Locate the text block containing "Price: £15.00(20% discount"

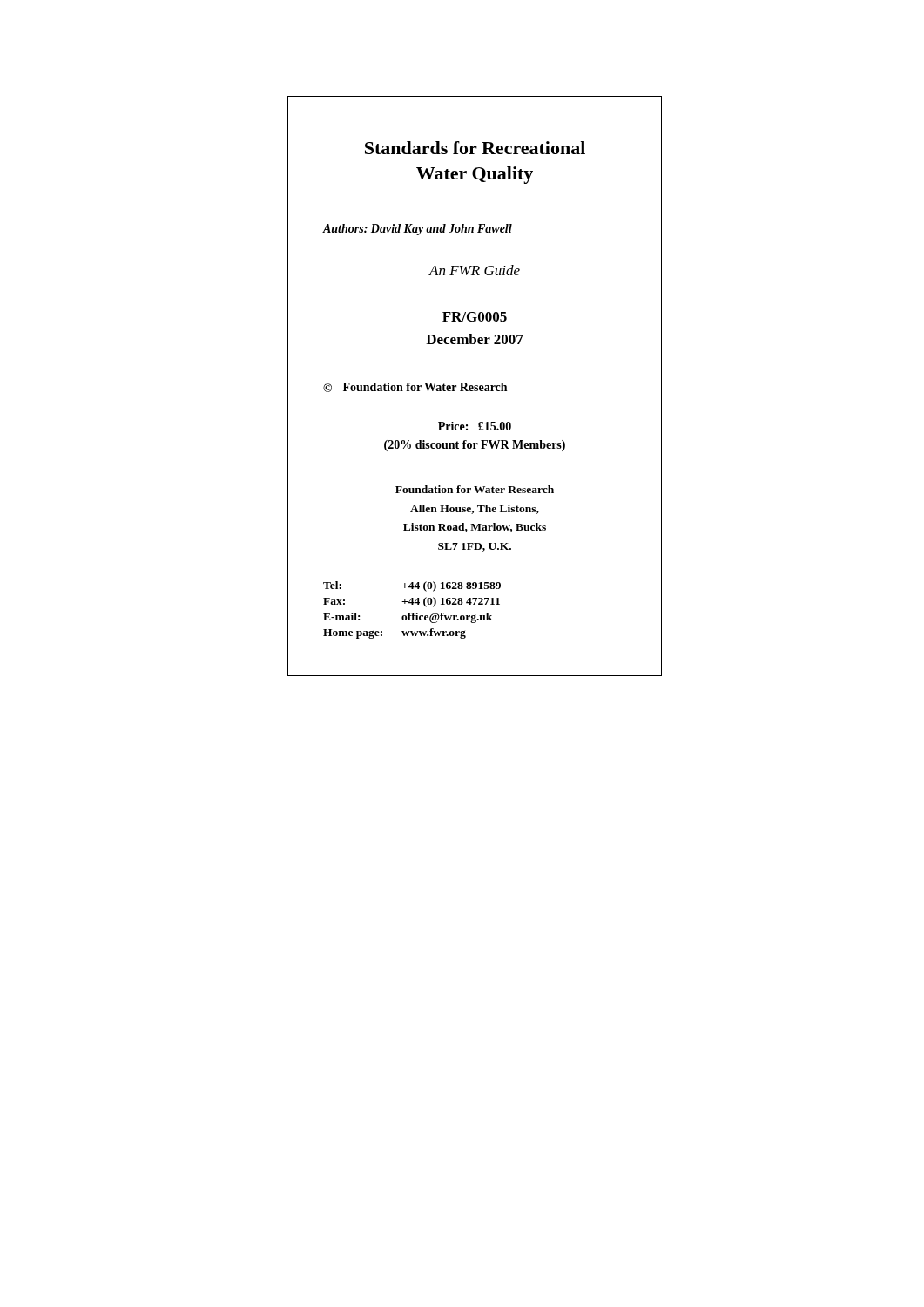click(475, 436)
